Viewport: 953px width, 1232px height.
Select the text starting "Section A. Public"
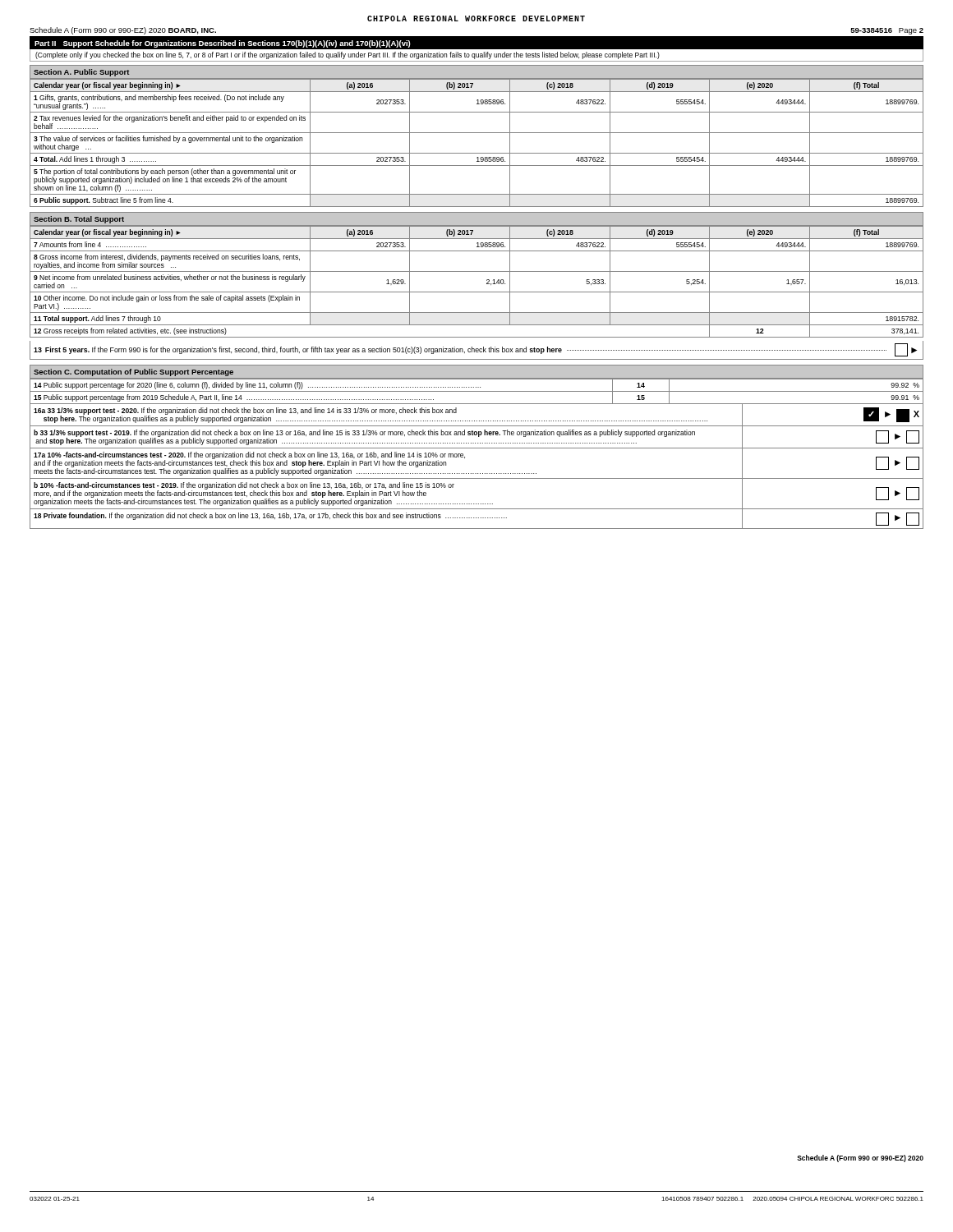click(x=476, y=72)
